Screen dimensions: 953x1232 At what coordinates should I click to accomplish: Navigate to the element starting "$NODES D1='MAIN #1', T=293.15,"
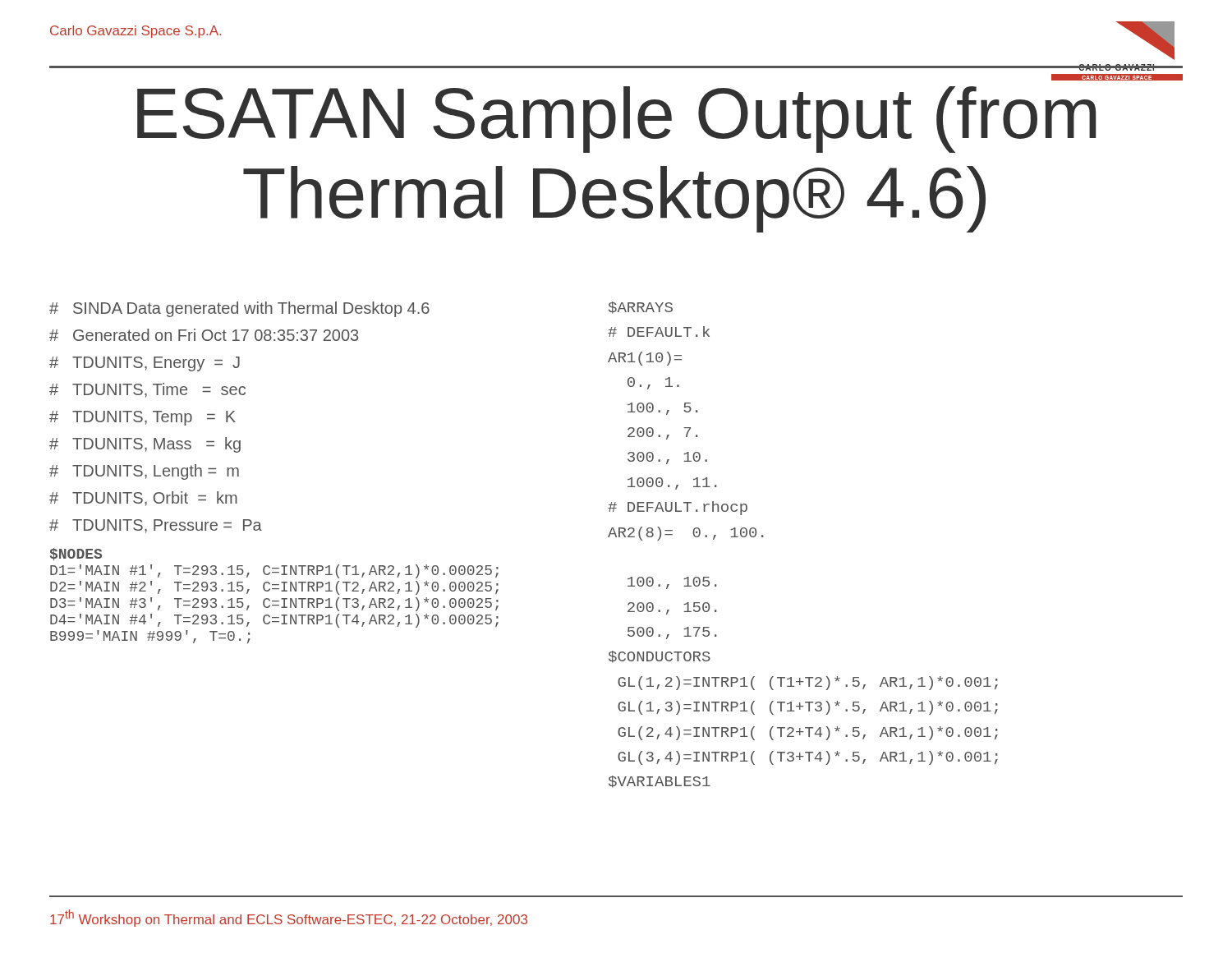(312, 596)
